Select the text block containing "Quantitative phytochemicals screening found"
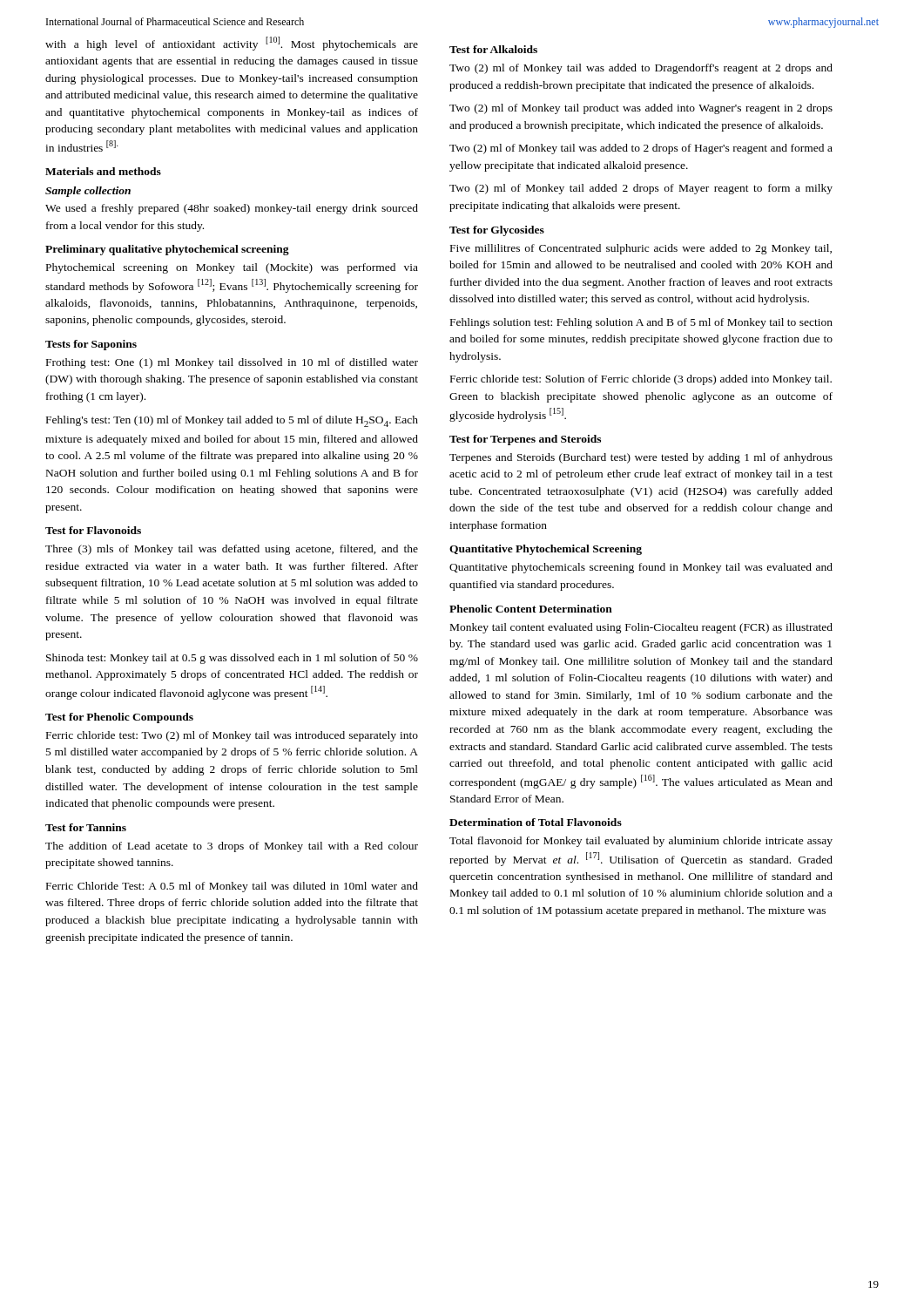 (x=641, y=576)
